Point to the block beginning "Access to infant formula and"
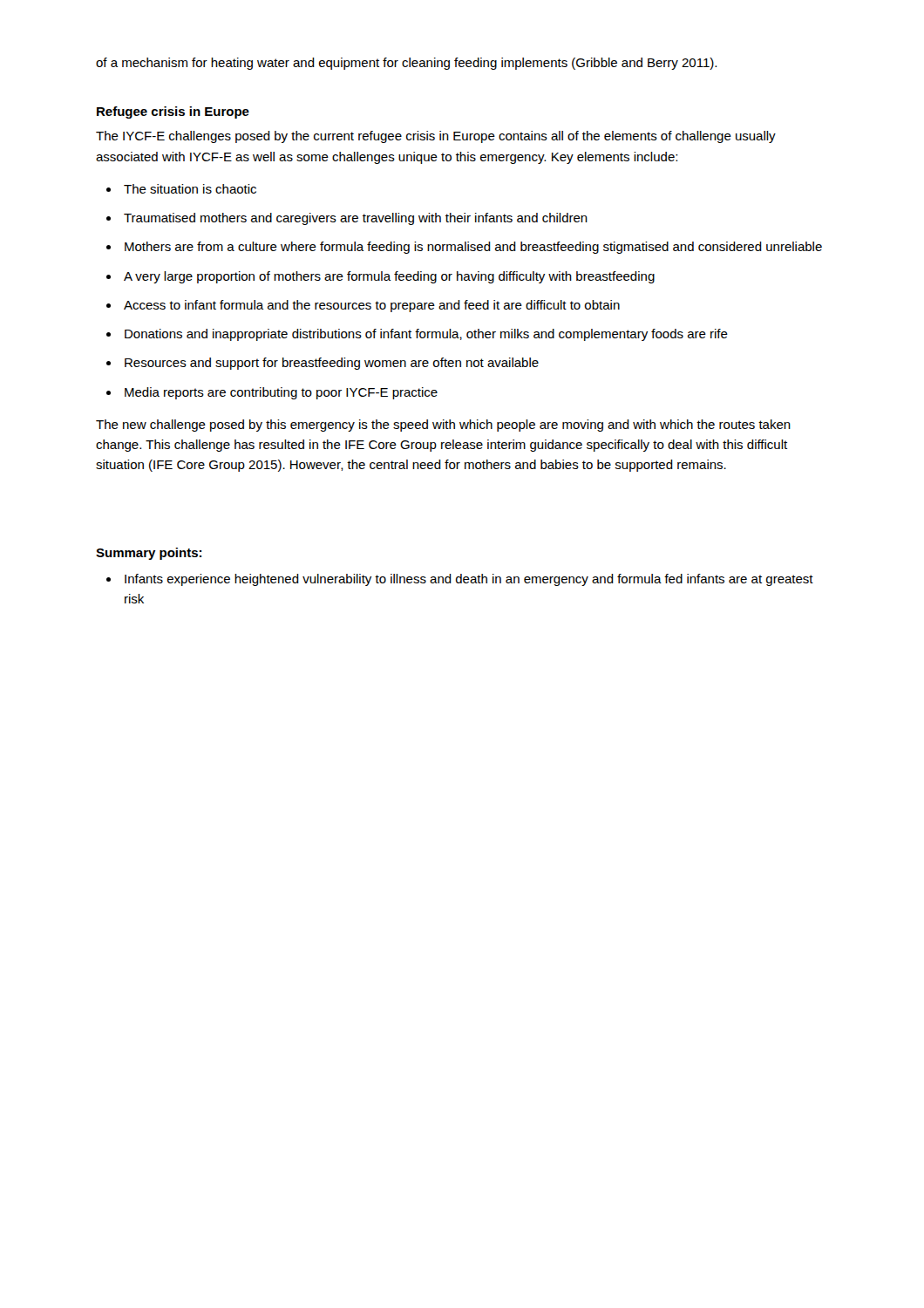The width and height of the screenshot is (924, 1308). 372,305
